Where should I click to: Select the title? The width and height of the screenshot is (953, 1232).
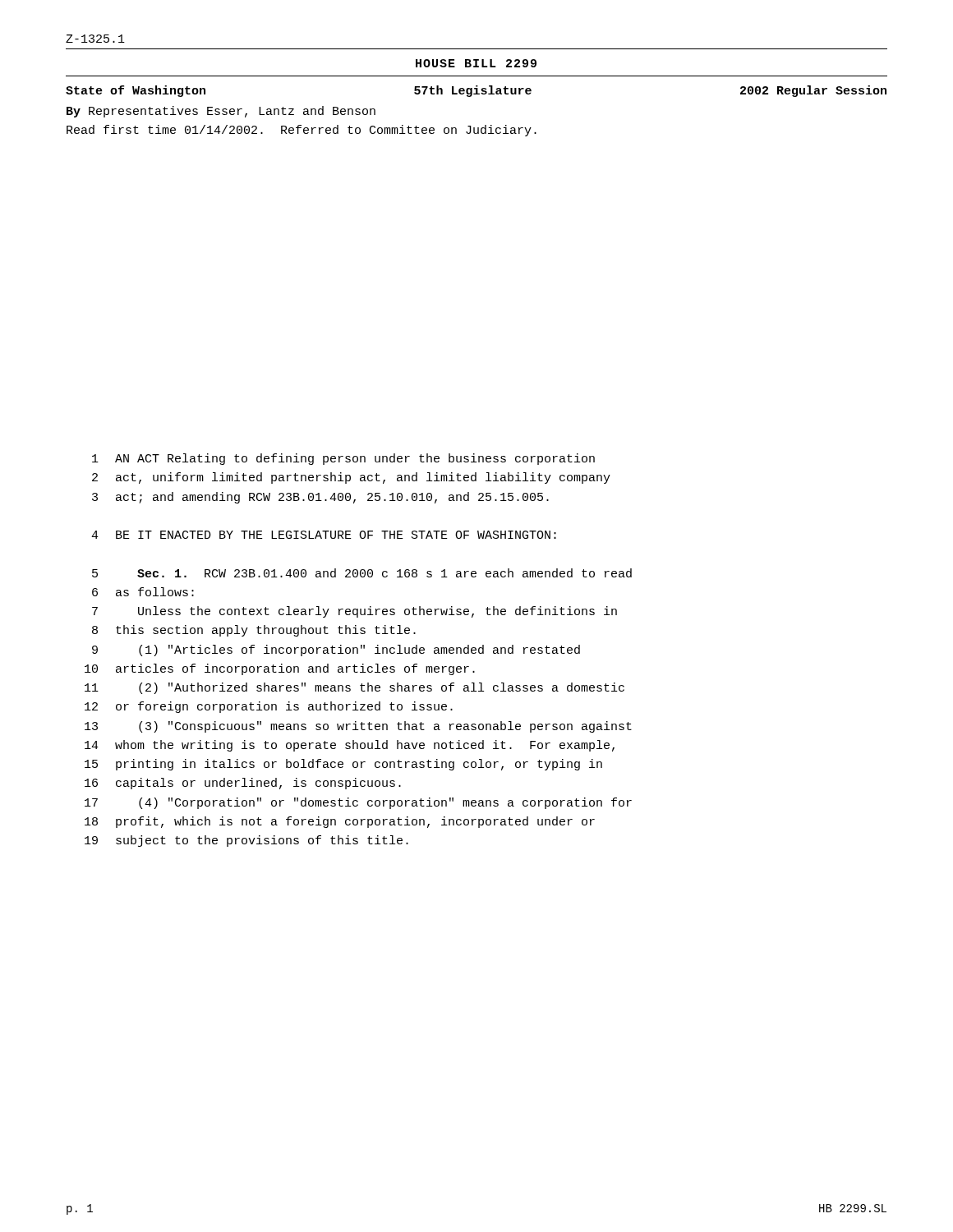476,67
